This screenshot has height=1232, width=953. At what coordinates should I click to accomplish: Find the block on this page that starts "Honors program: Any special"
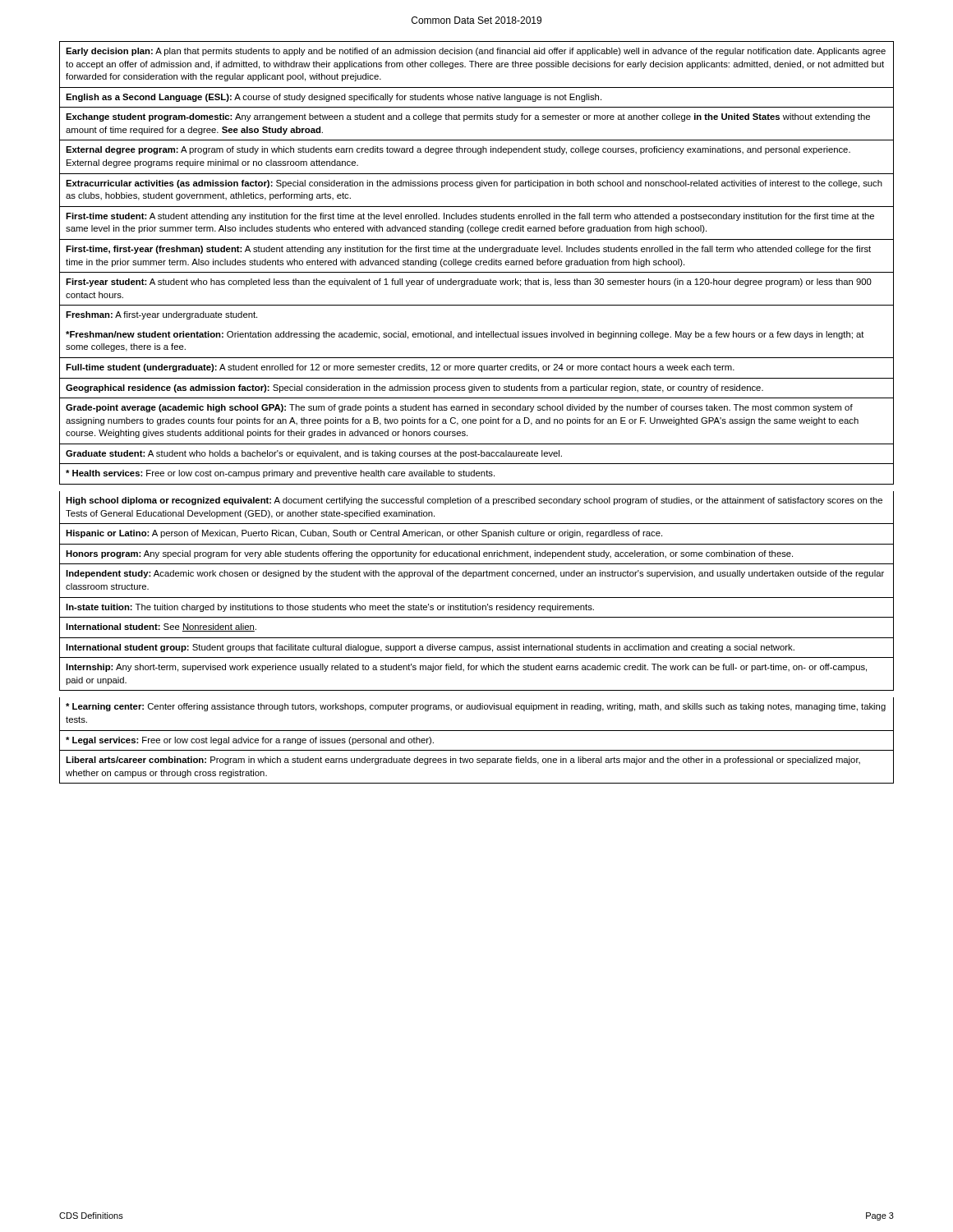click(x=430, y=553)
